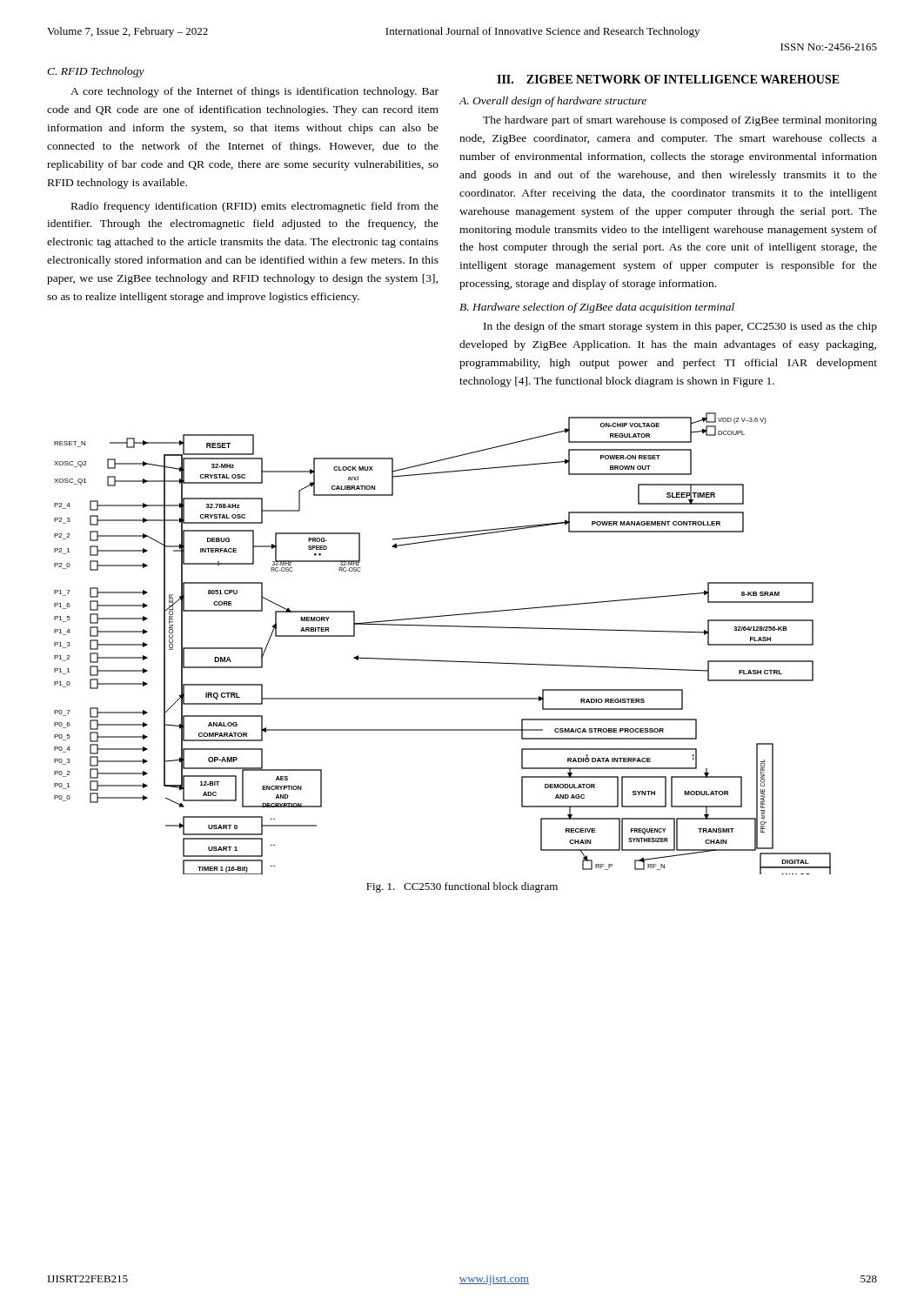Viewport: 924px width, 1305px height.
Task: Click on the section header containing "C. RFID Technology"
Action: [96, 71]
